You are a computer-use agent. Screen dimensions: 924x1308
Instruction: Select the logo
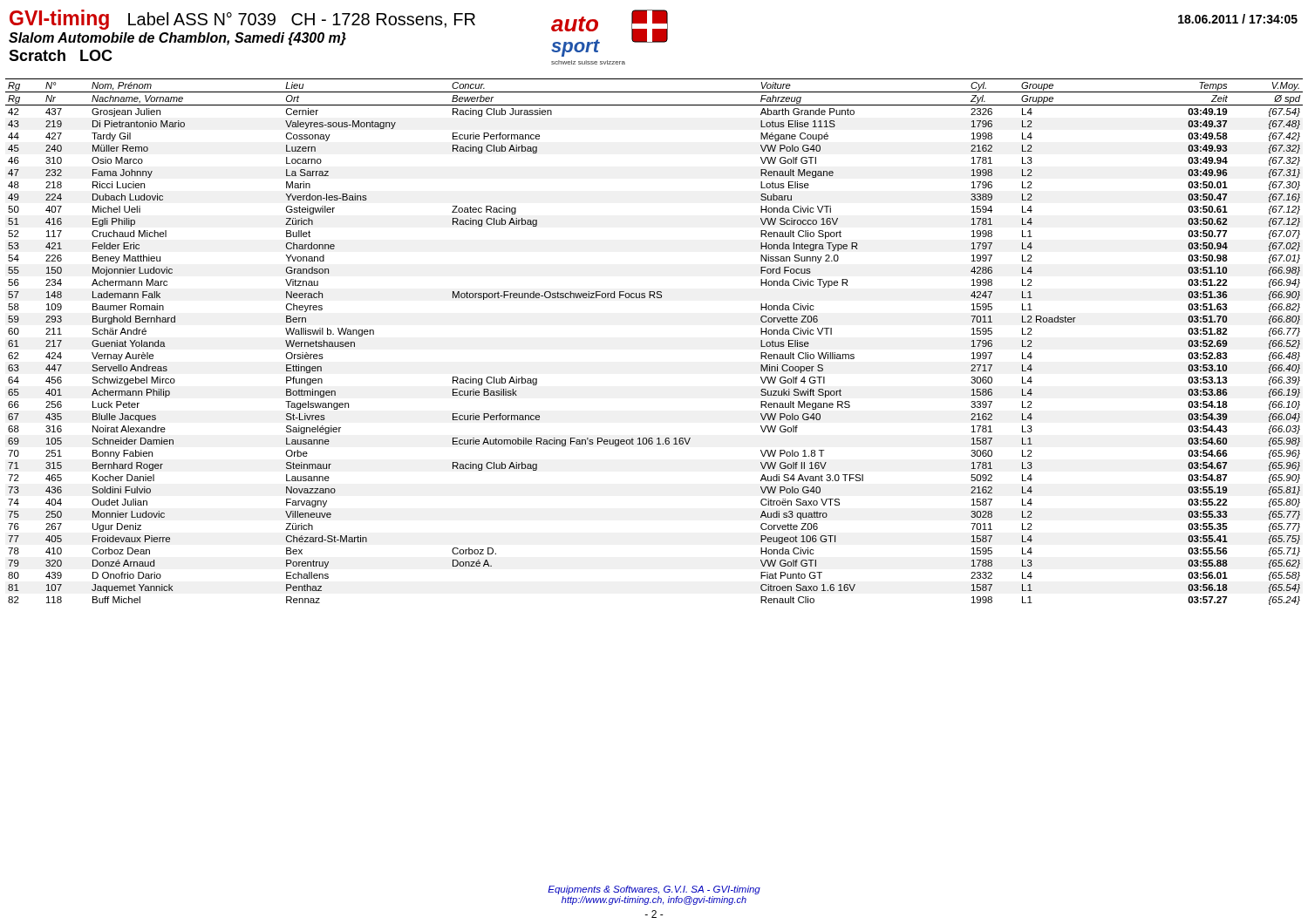pyautogui.click(x=610, y=39)
